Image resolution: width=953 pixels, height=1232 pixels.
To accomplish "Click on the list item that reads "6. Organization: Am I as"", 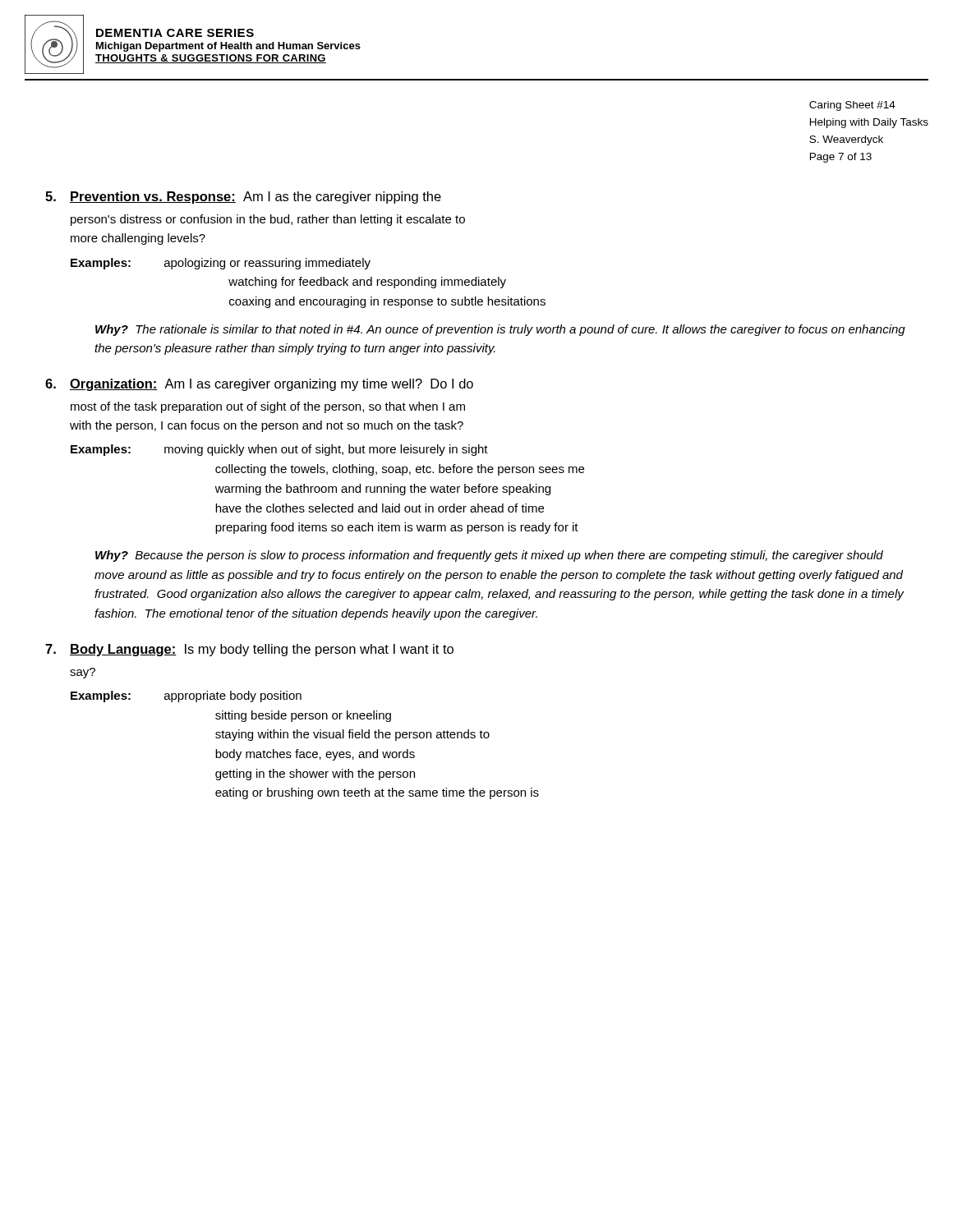I will 476,500.
